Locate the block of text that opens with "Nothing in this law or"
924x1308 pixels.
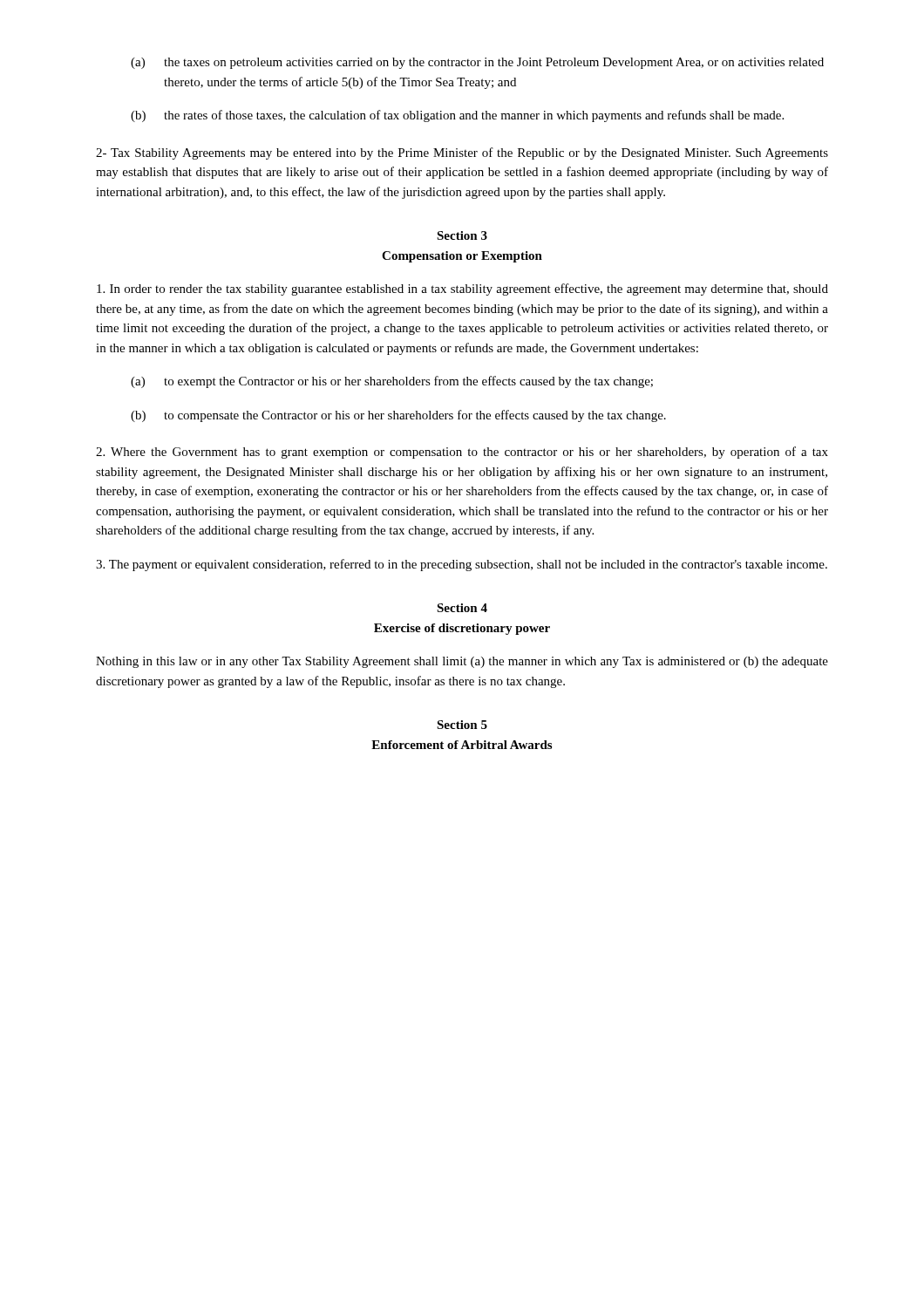pyautogui.click(x=462, y=671)
